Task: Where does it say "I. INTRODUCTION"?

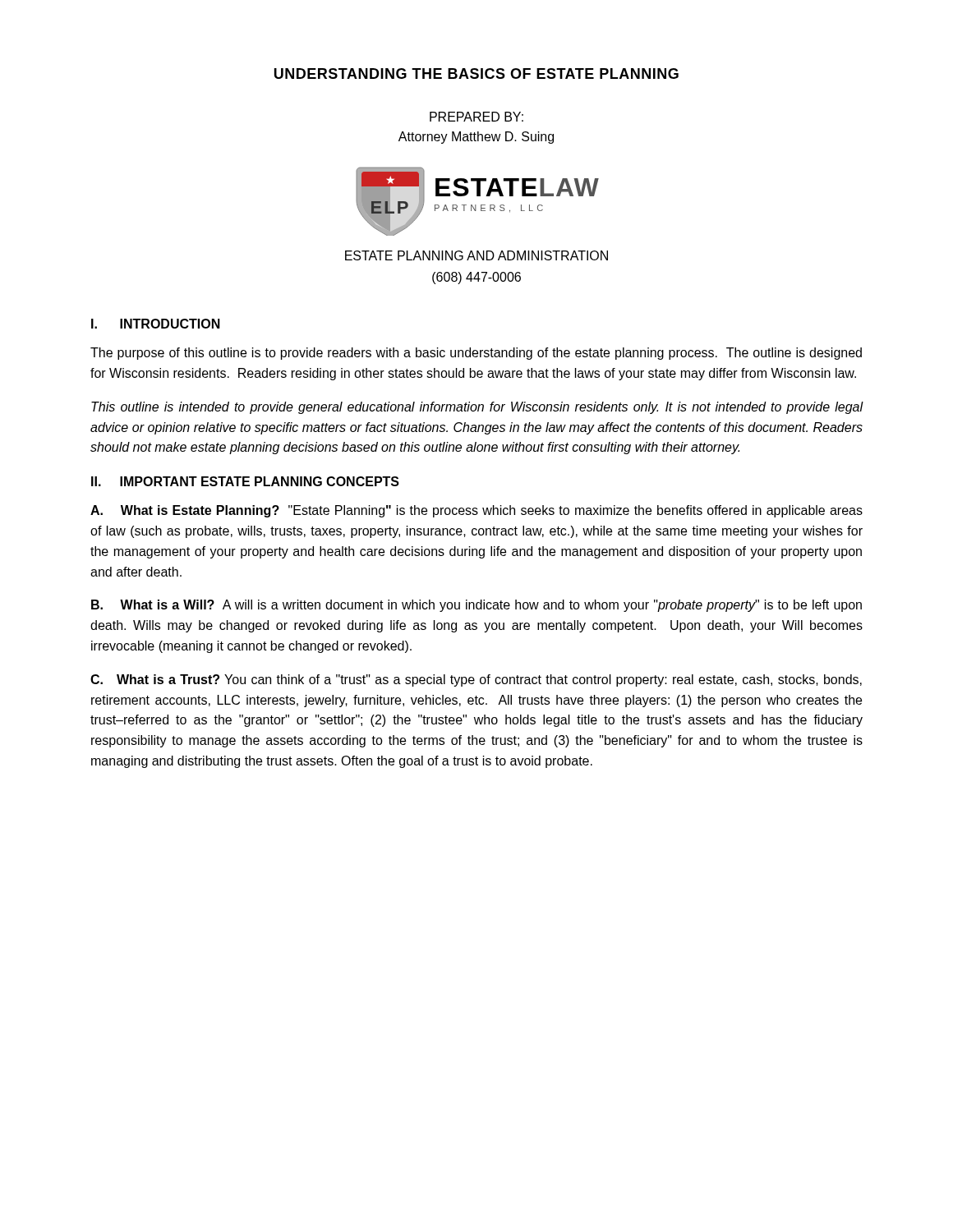Action: pyautogui.click(x=155, y=324)
